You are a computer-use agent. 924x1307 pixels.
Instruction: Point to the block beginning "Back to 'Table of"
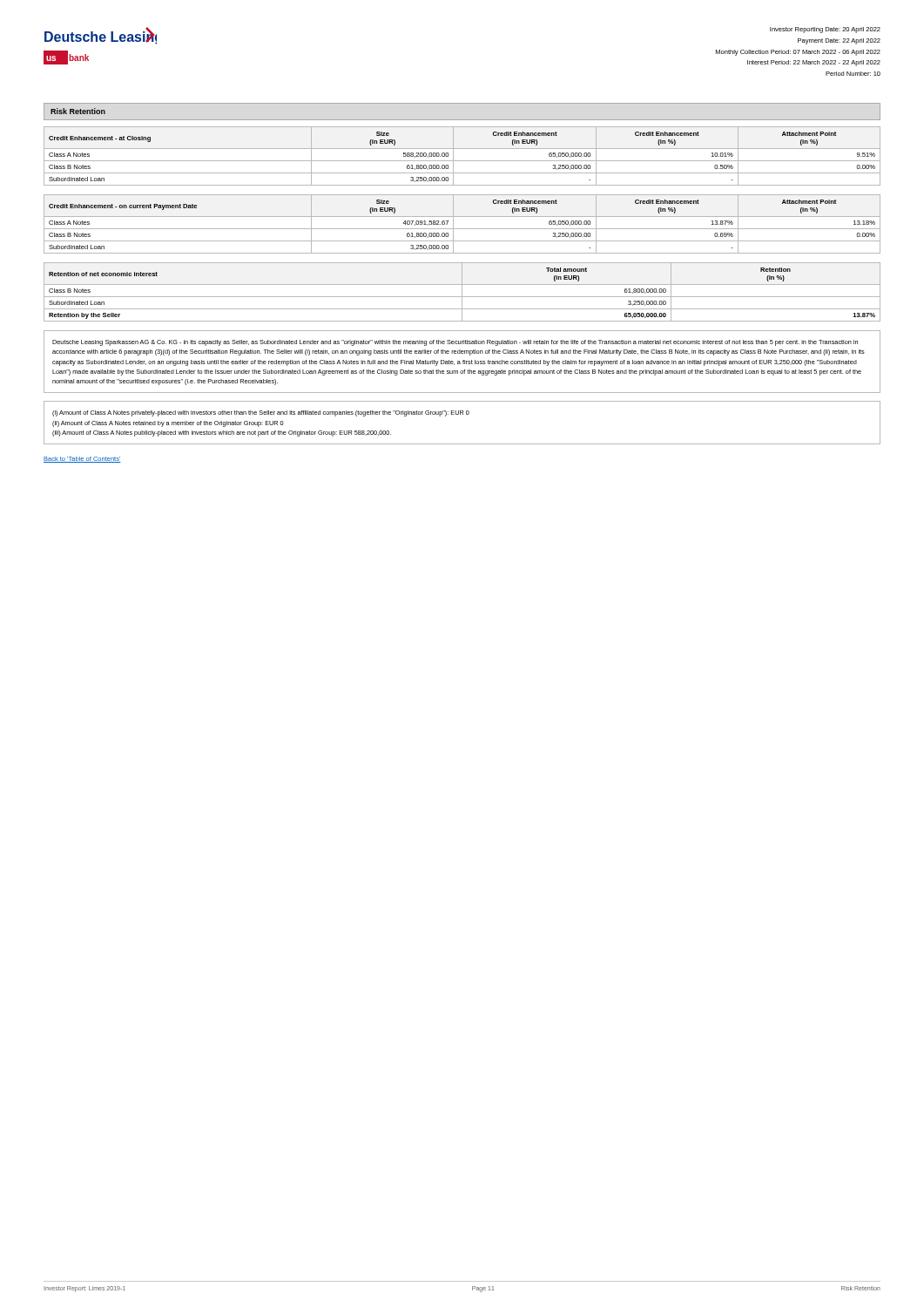click(82, 459)
